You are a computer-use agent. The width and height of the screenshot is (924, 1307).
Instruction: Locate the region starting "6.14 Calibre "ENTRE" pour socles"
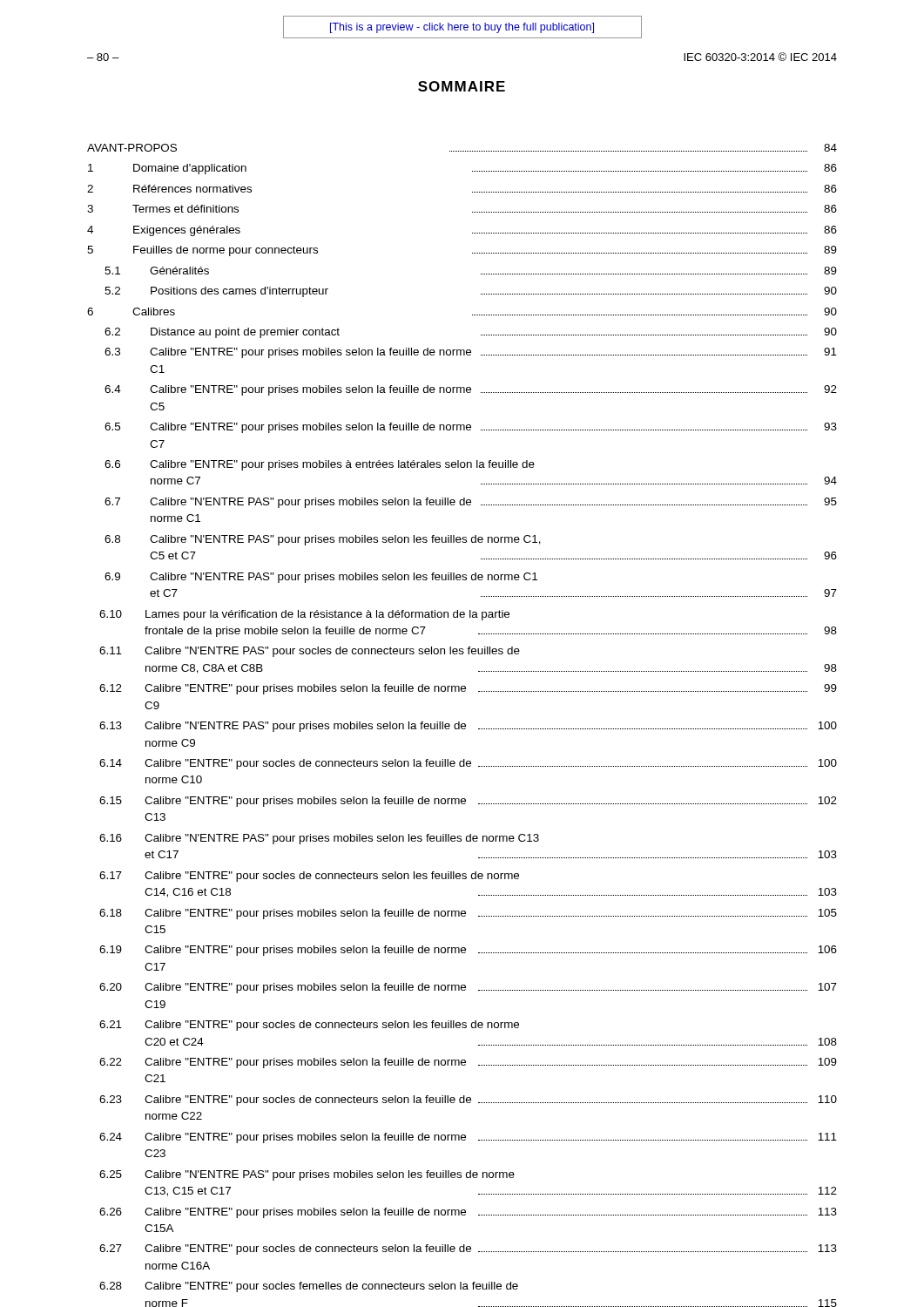(x=462, y=771)
